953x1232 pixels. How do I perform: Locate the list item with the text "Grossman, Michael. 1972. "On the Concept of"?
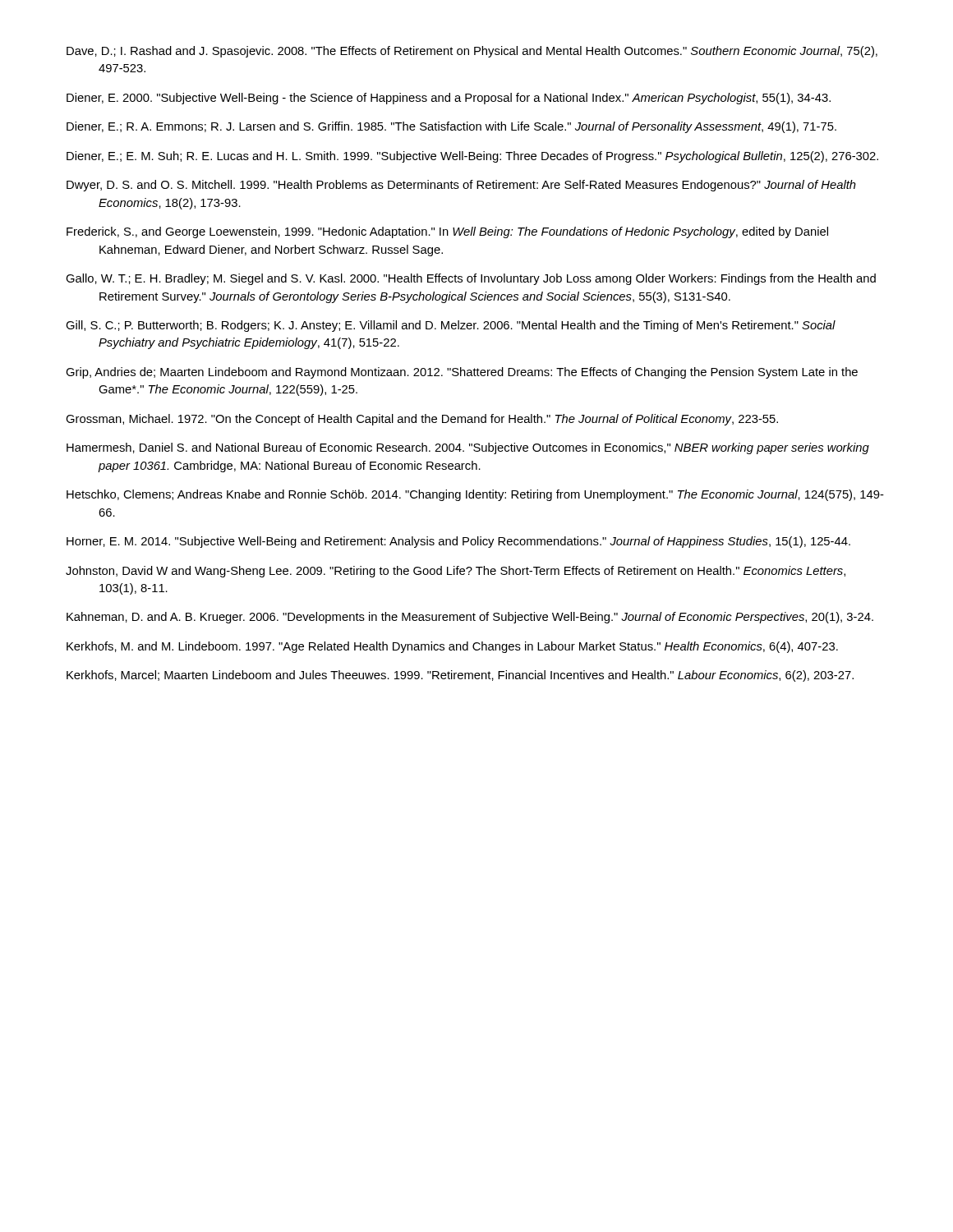(422, 419)
